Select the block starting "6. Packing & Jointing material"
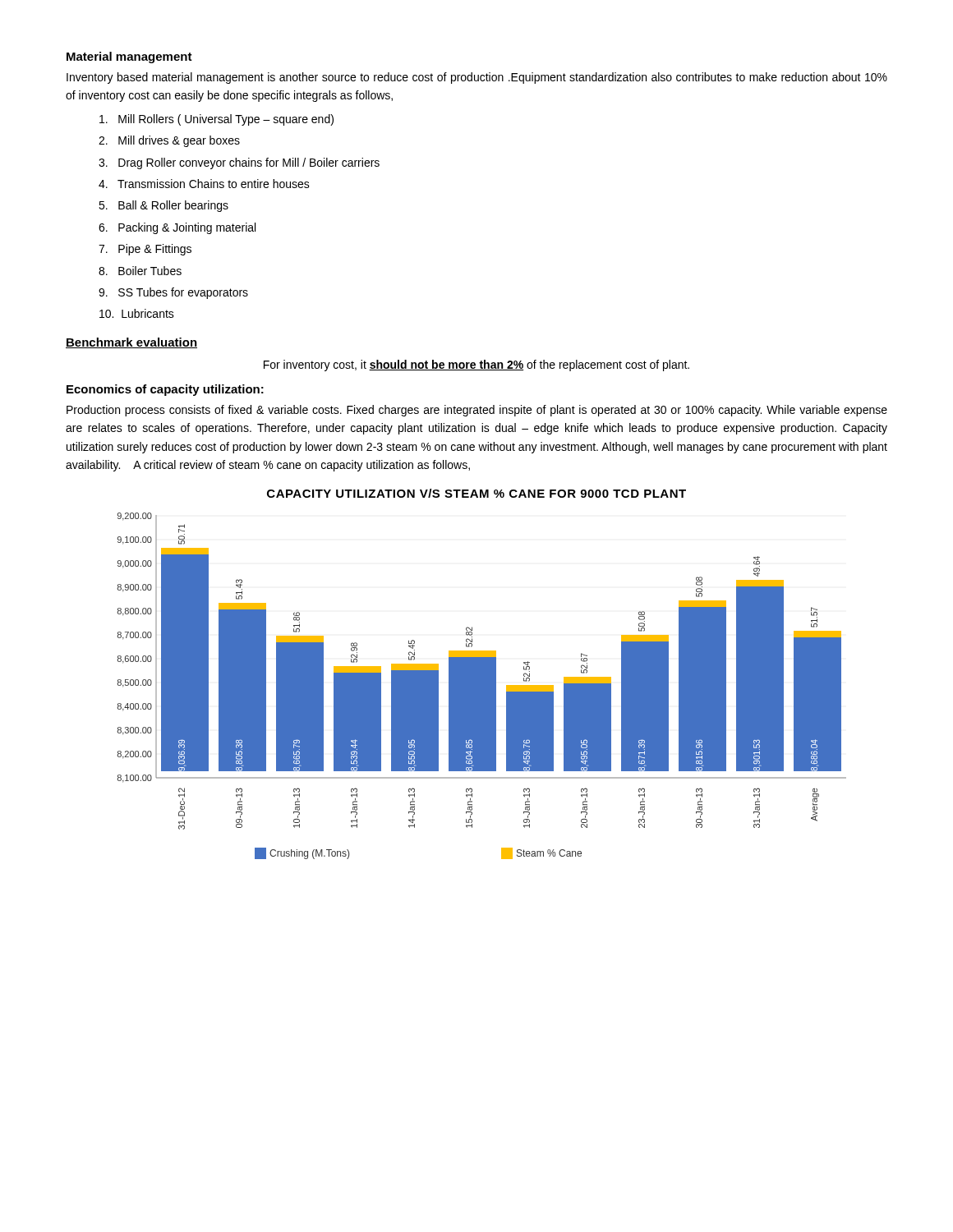Viewport: 953px width, 1232px height. tap(178, 227)
